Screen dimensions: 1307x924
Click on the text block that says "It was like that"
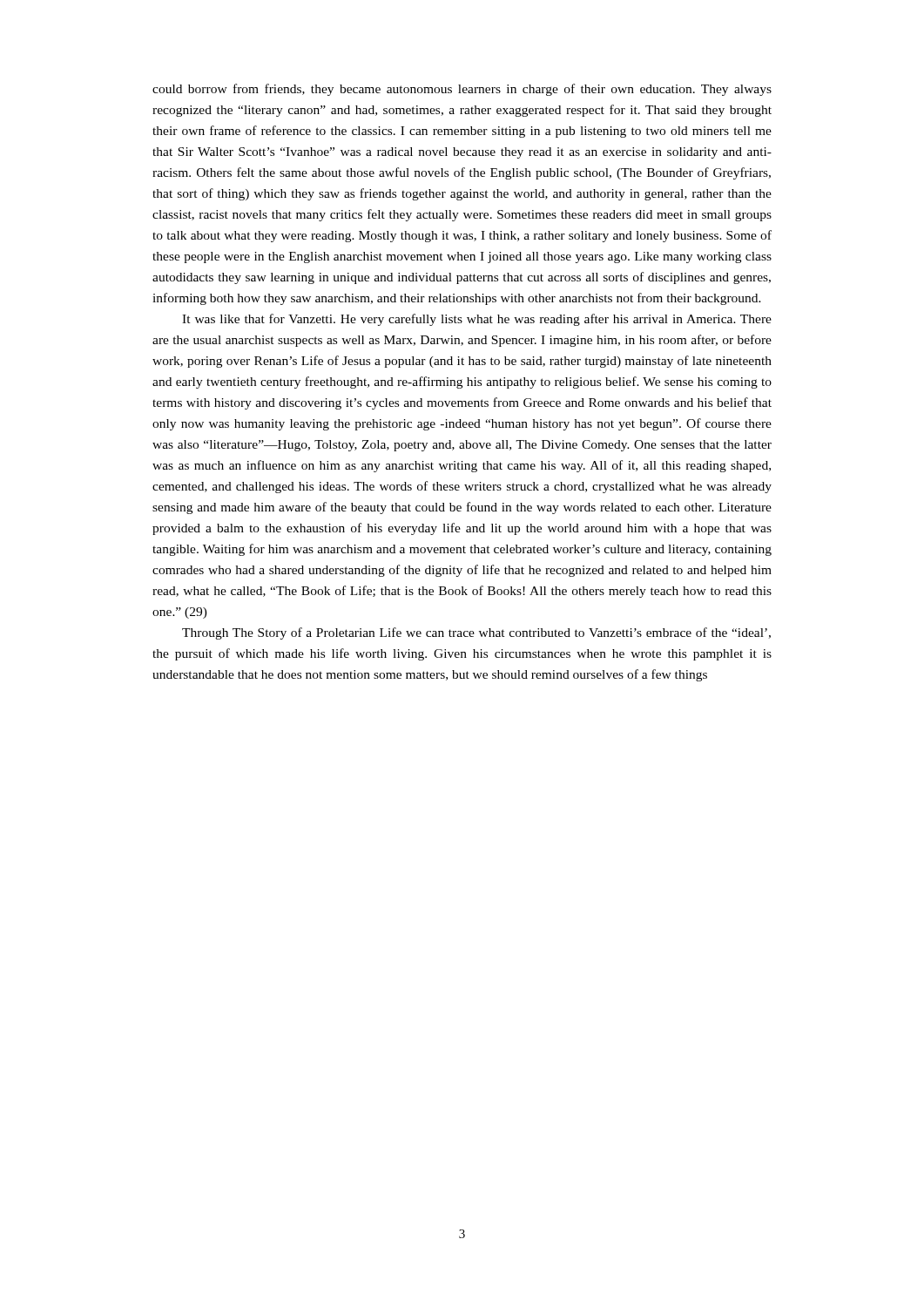[x=462, y=466]
